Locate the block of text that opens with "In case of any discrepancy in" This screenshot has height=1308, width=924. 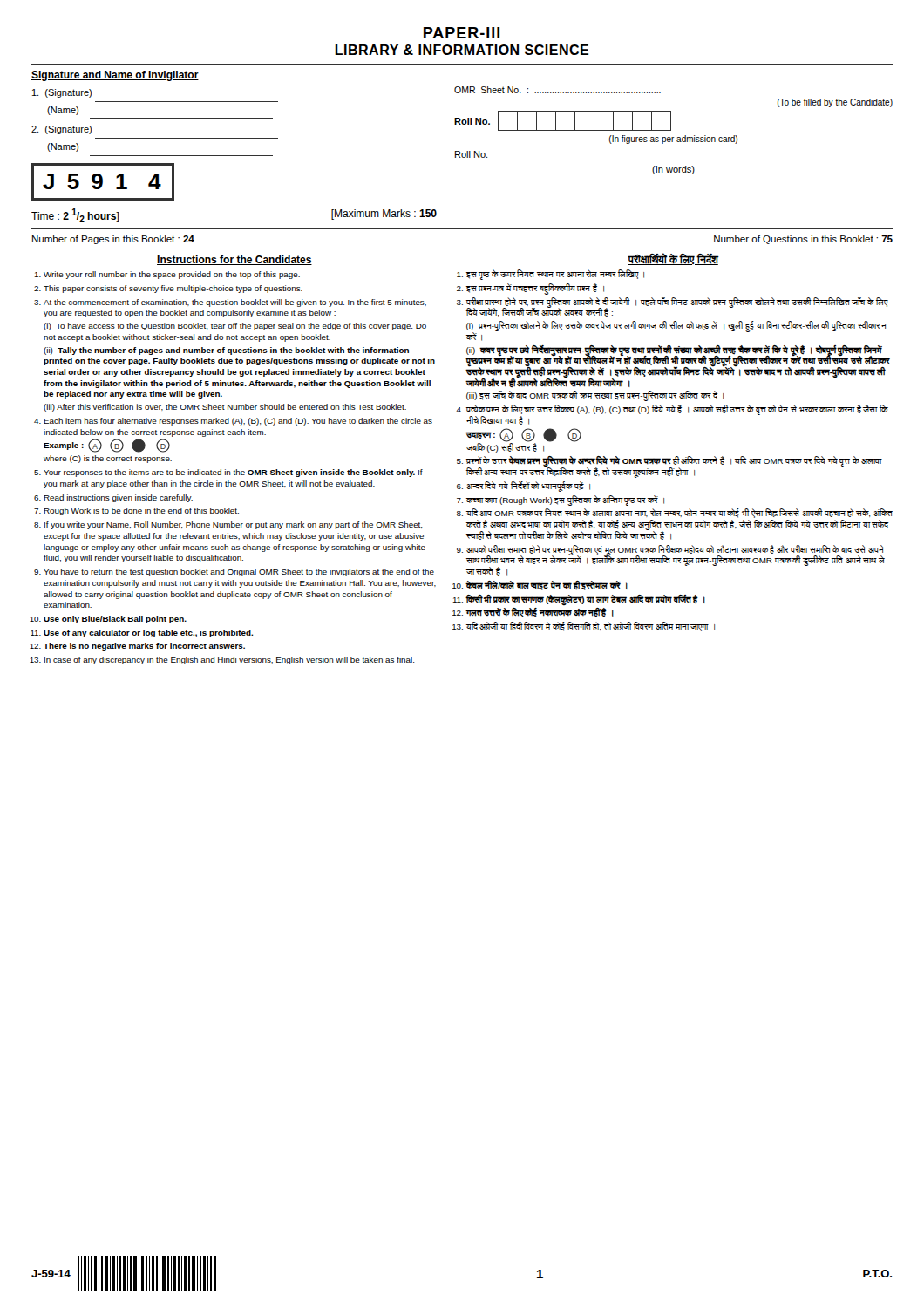[229, 660]
